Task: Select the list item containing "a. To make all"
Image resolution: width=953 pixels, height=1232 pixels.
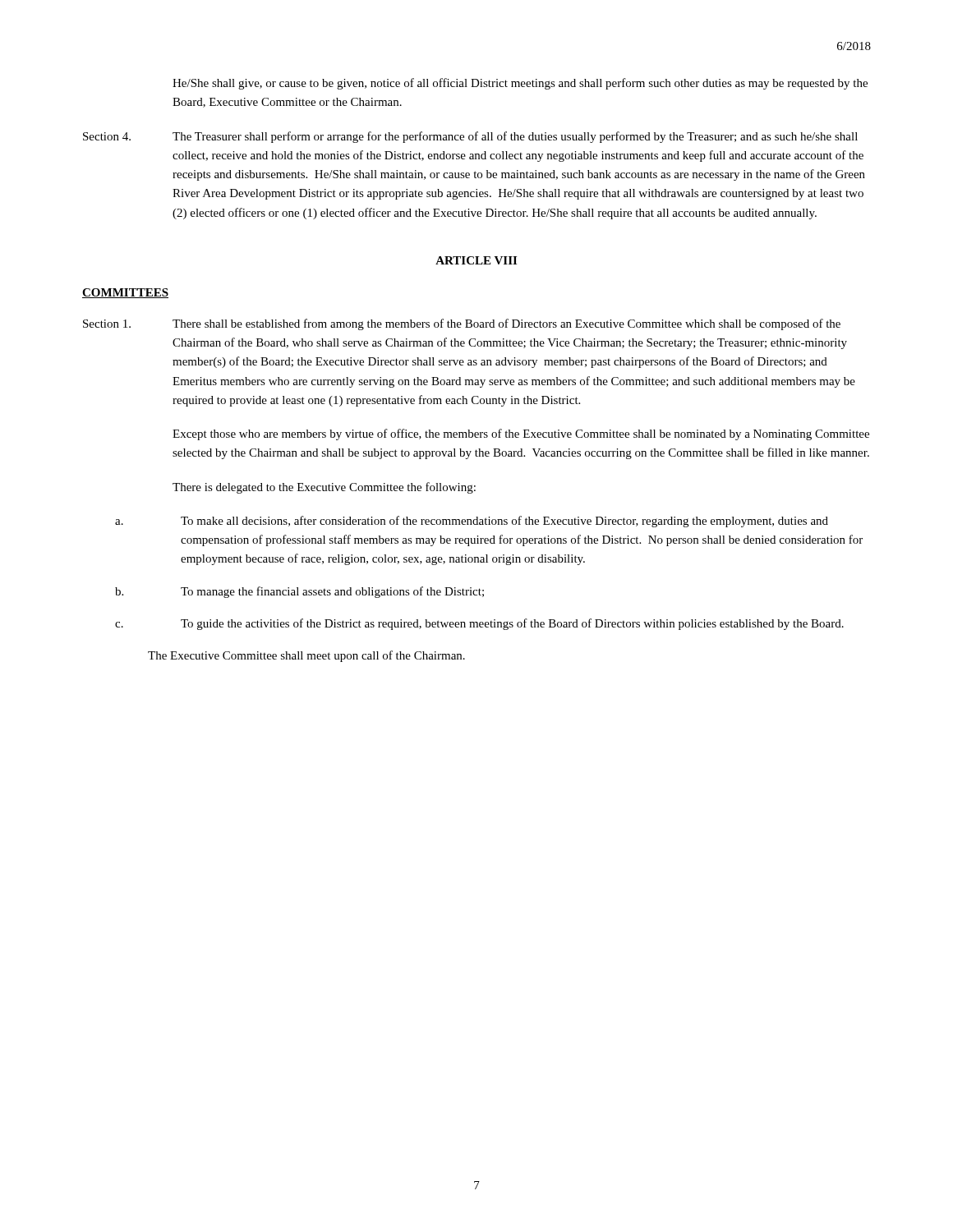Action: pos(476,540)
